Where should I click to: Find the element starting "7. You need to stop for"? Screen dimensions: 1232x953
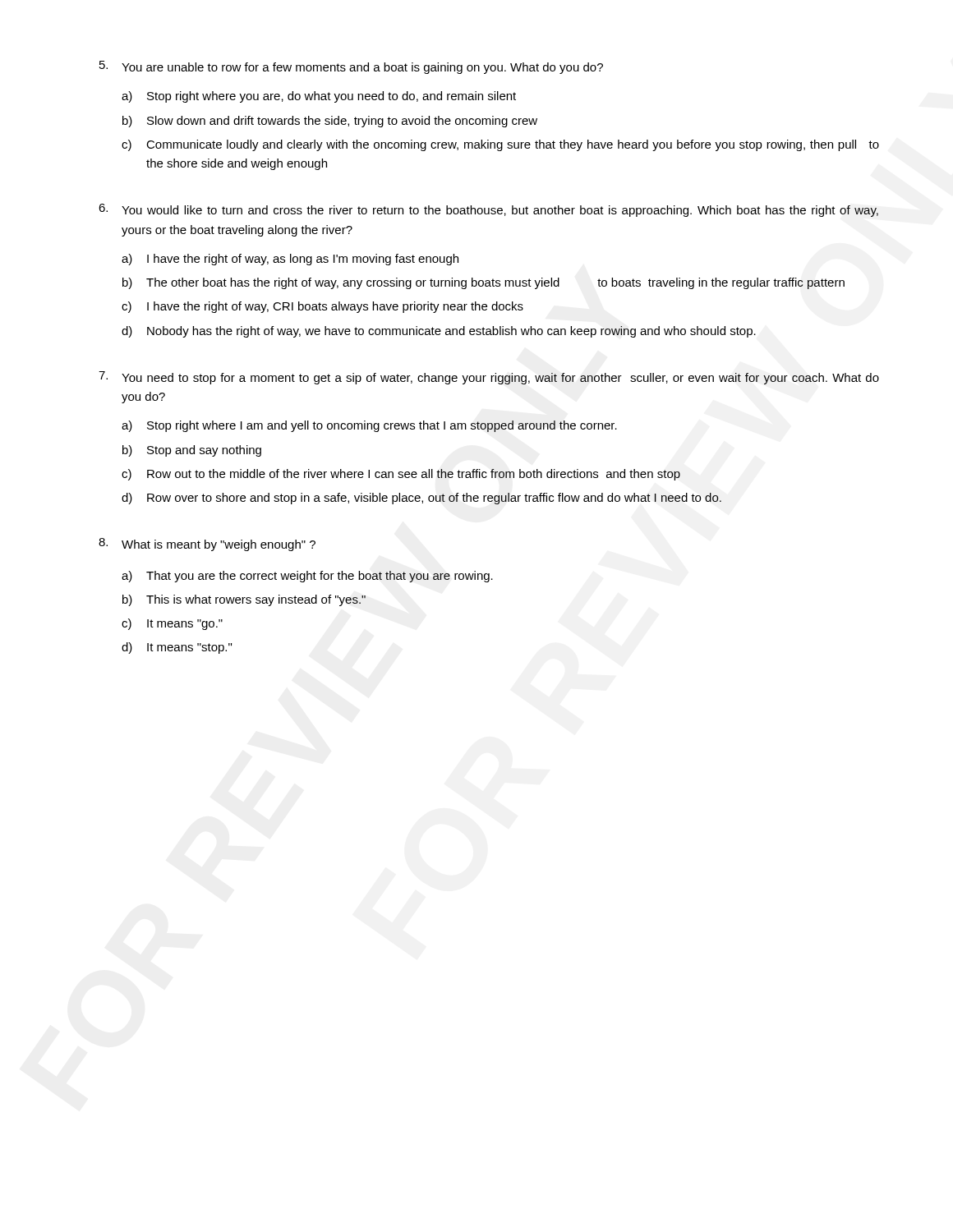[x=489, y=440]
